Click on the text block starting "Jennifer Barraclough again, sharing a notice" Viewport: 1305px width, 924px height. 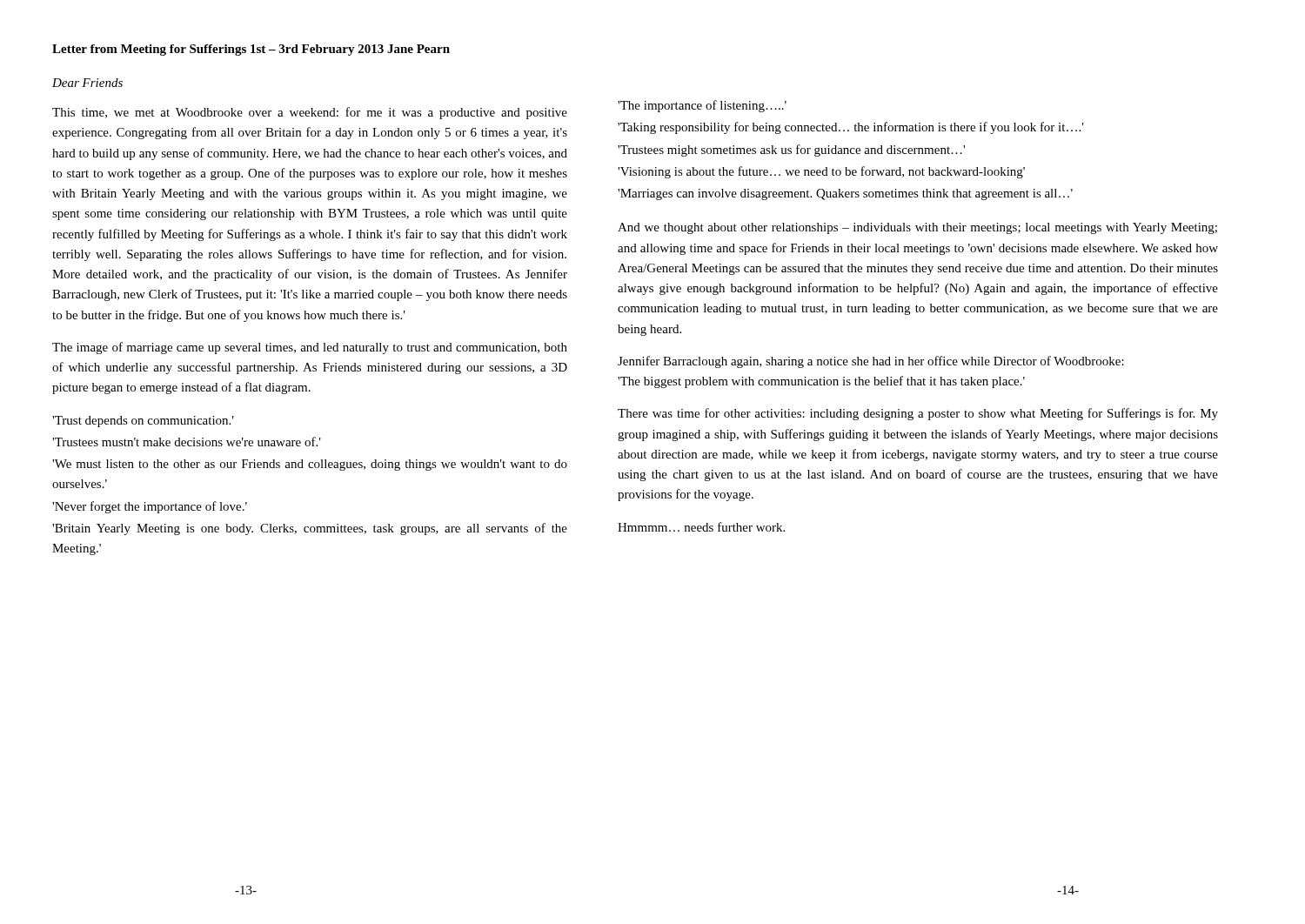tap(871, 371)
